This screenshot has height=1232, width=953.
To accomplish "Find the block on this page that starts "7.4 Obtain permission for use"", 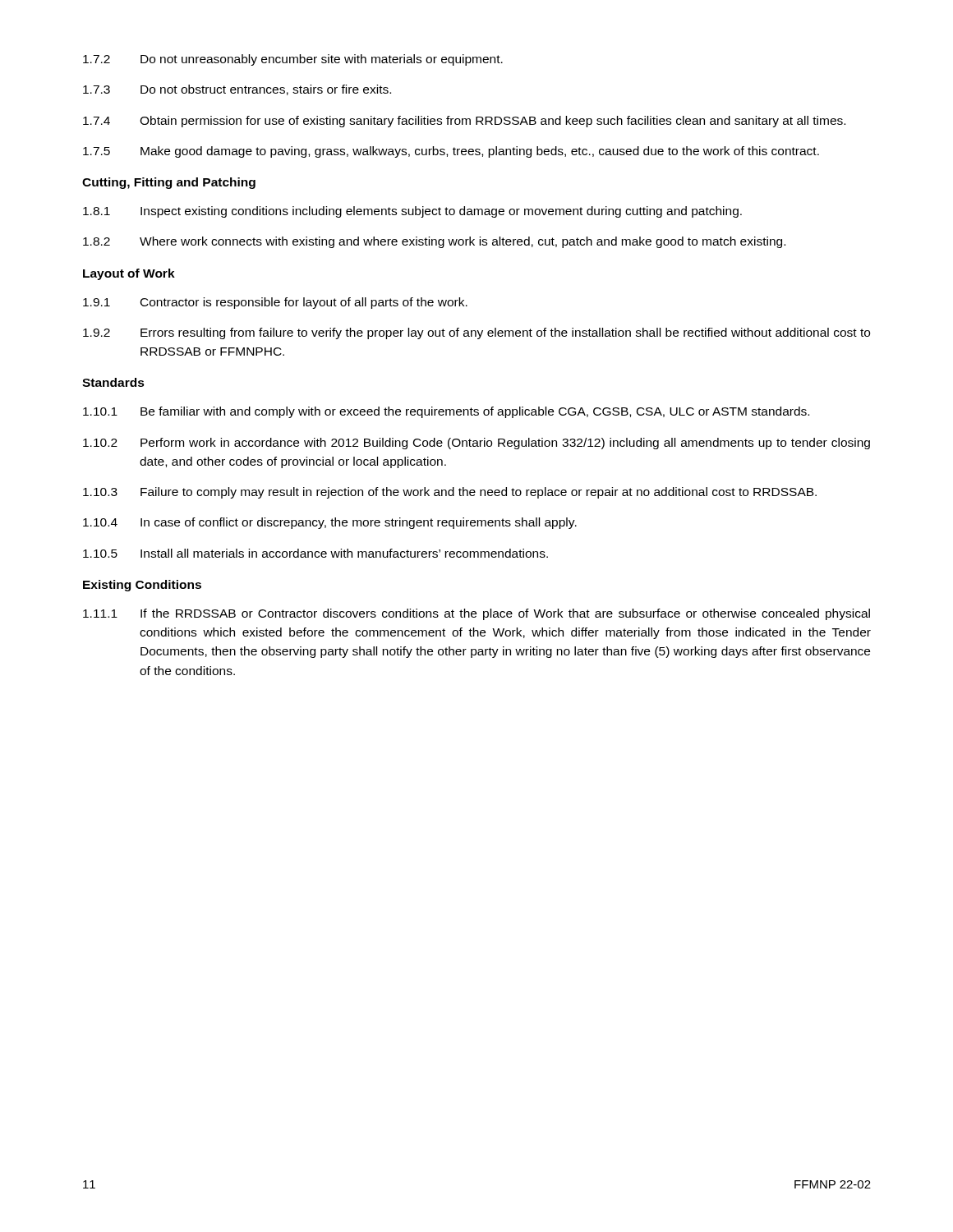I will (476, 120).
